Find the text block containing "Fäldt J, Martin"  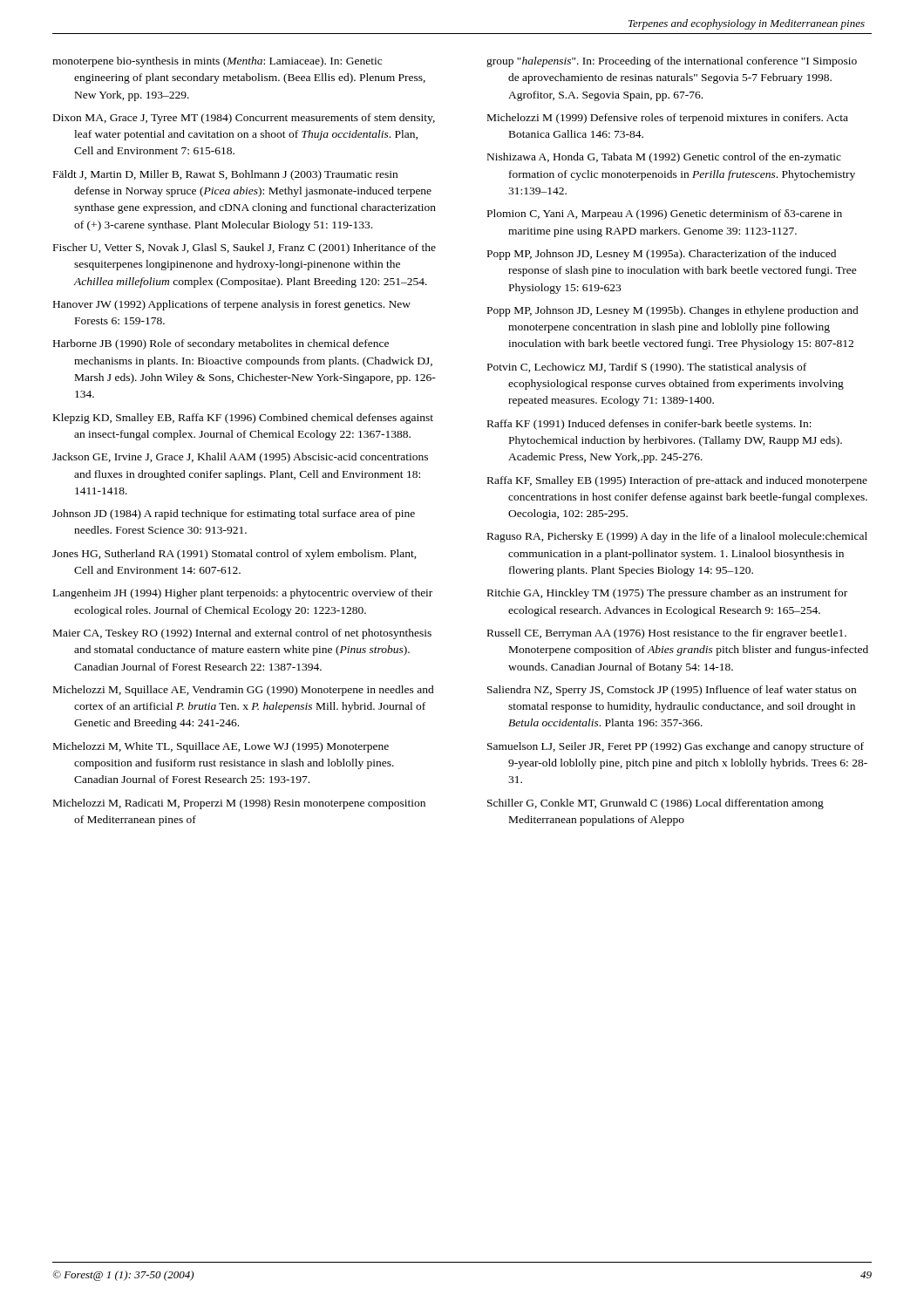[244, 199]
